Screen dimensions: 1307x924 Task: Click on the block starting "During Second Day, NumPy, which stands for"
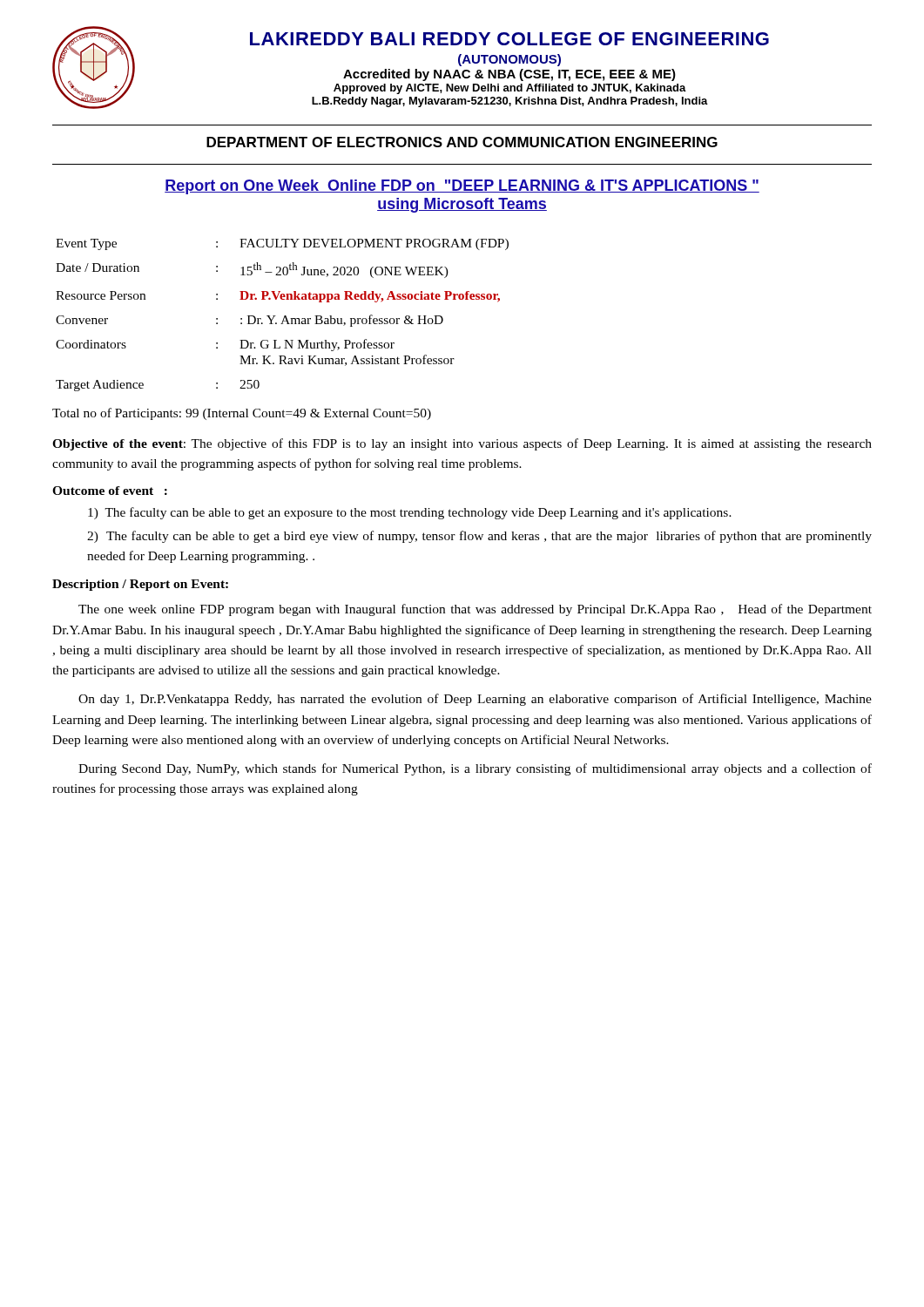pos(462,778)
